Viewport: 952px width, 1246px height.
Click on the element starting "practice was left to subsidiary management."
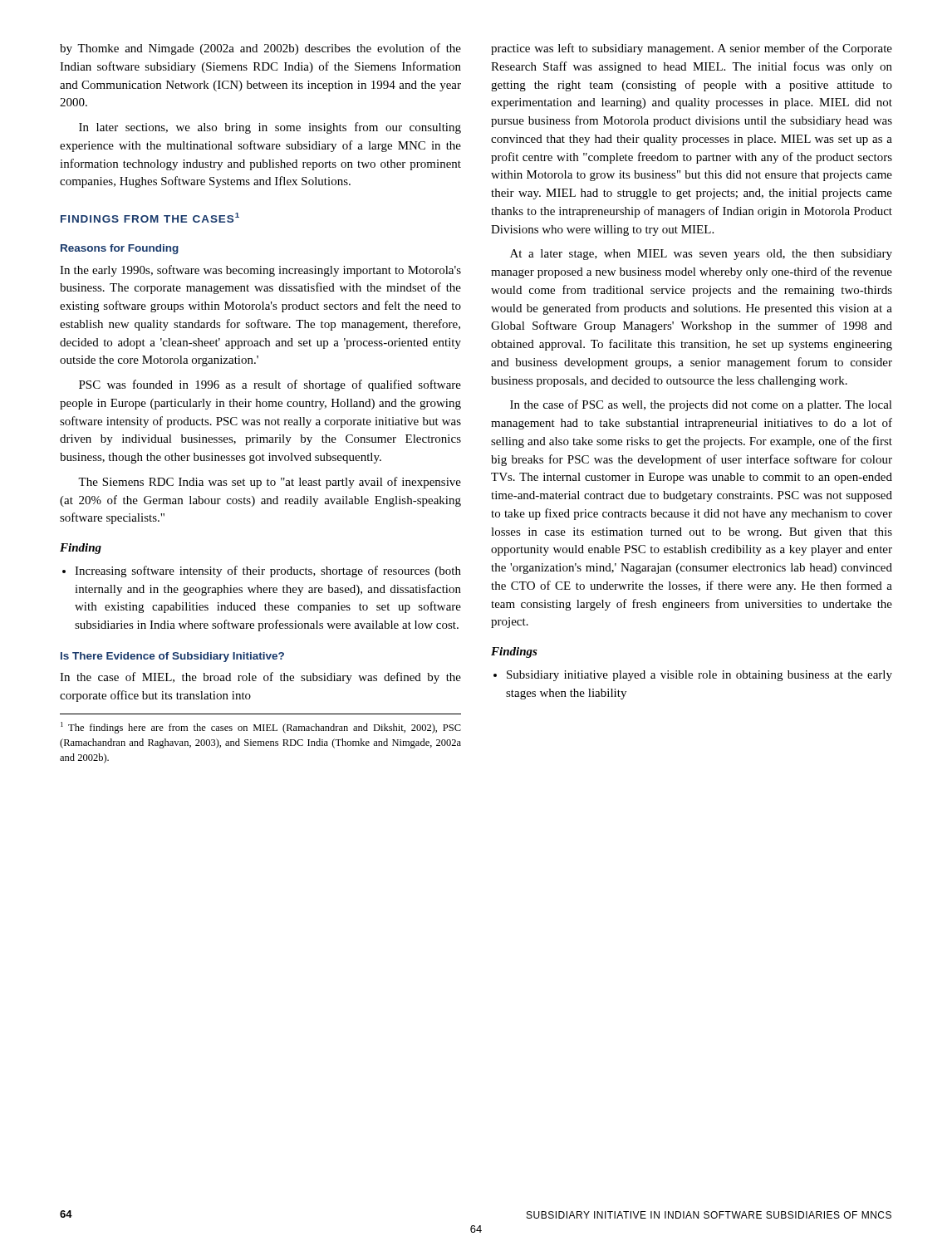692,139
